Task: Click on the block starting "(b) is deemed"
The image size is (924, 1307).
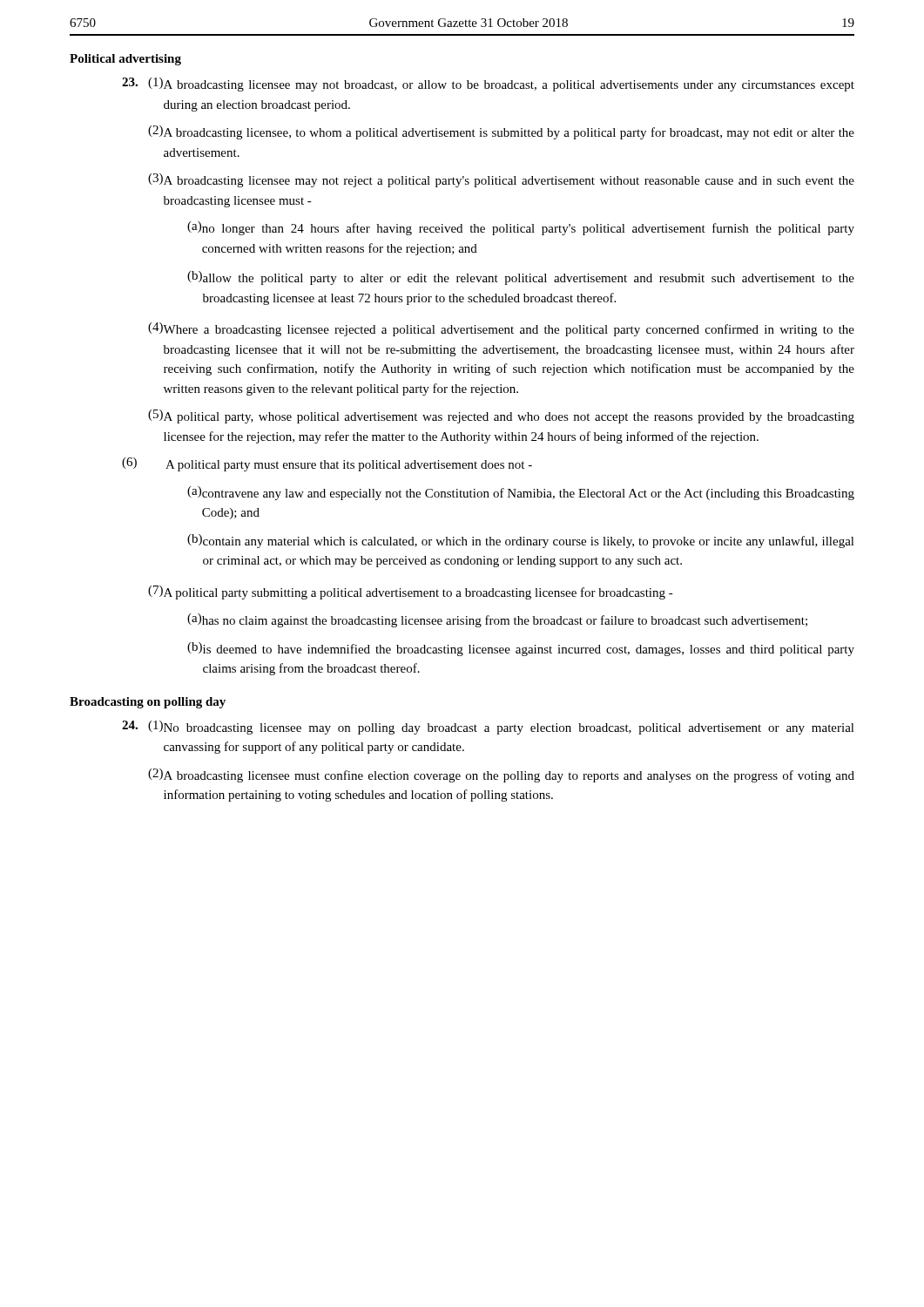Action: (462, 659)
